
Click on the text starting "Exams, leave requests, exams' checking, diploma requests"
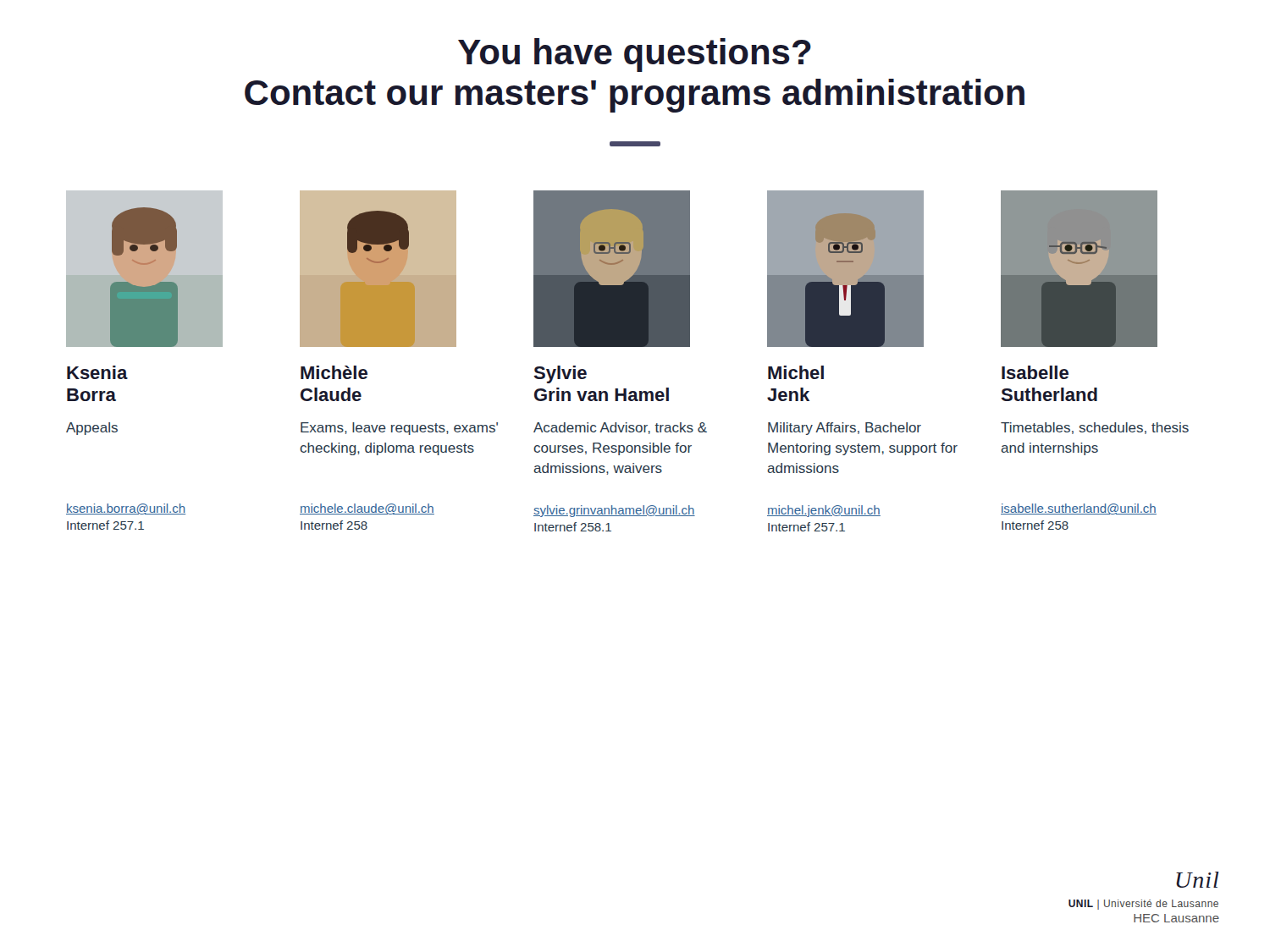[399, 438]
